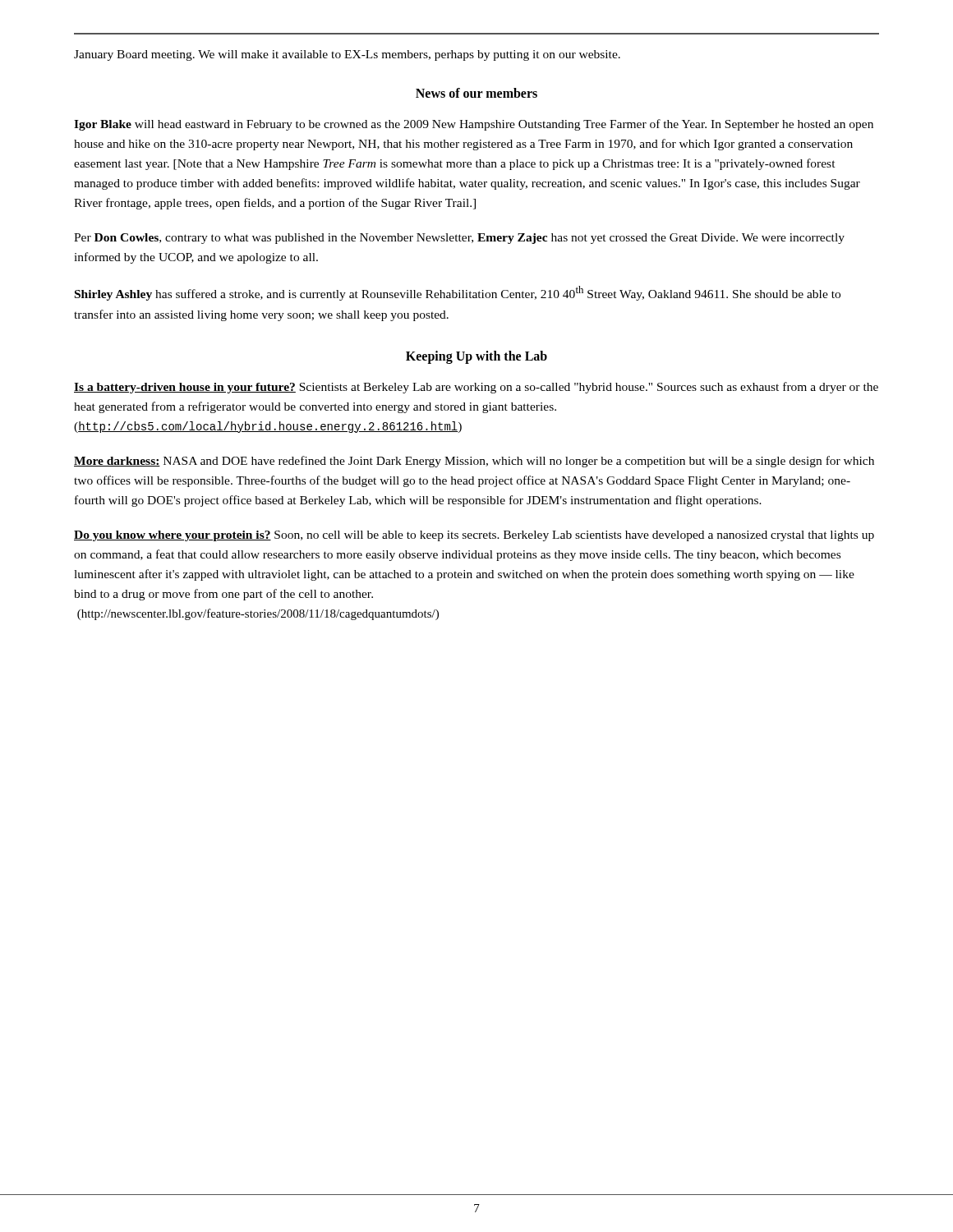Screen dimensions: 1232x953
Task: Find the block on this page that starts "Is a battery-driven house in"
Action: [x=476, y=406]
